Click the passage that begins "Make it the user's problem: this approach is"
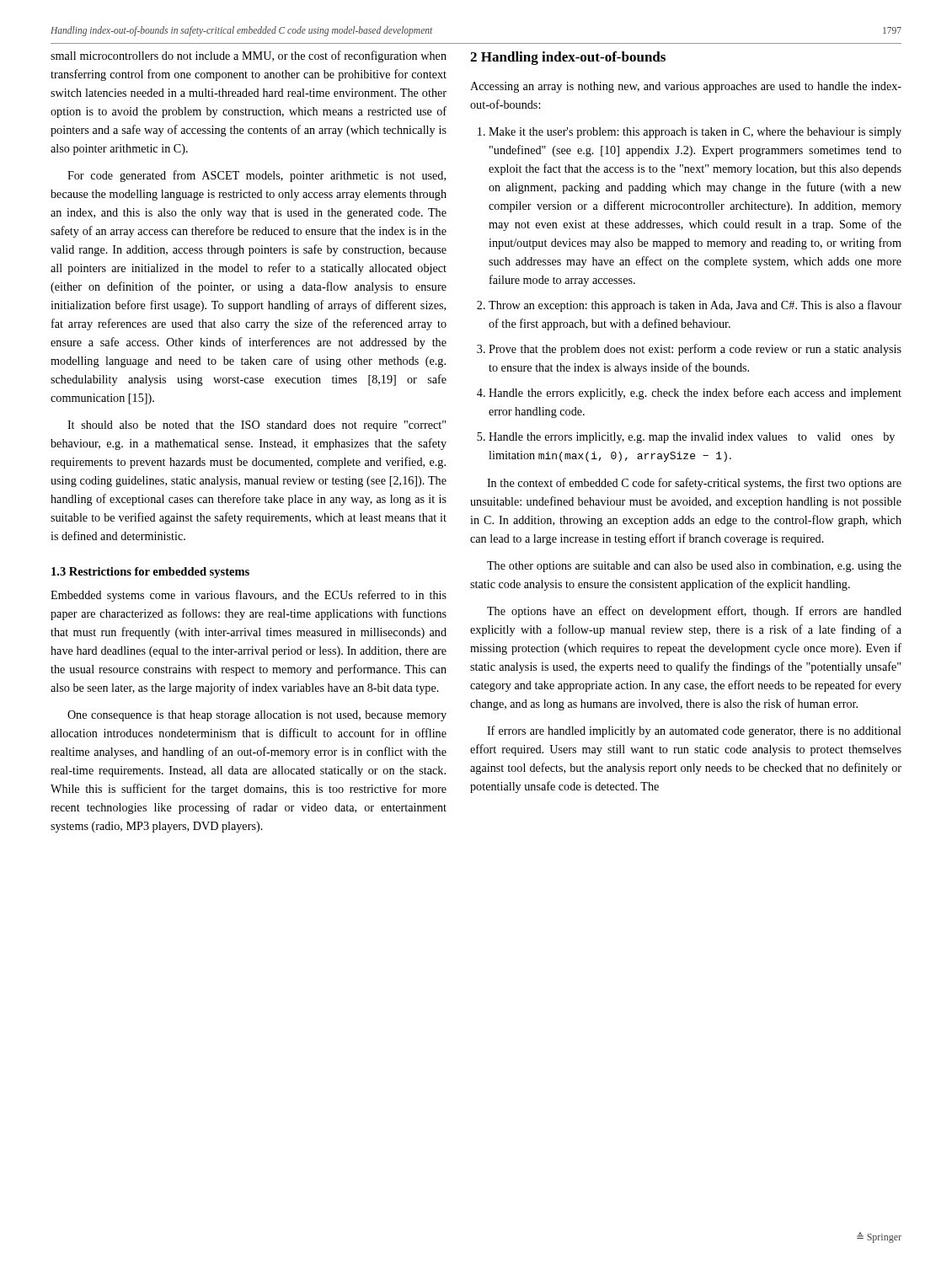 click(695, 206)
